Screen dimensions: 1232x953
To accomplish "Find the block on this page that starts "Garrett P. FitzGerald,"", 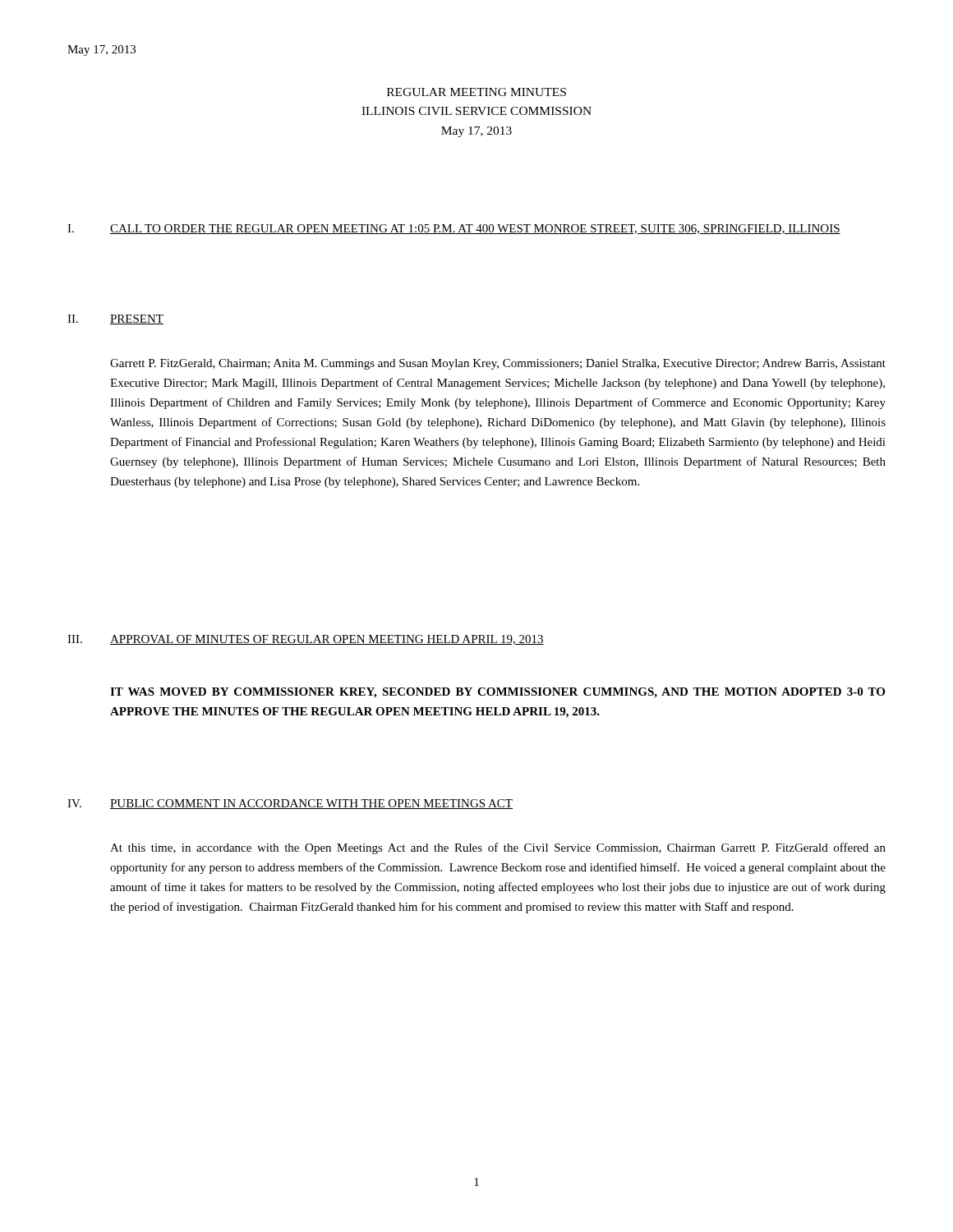I will pyautogui.click(x=498, y=422).
